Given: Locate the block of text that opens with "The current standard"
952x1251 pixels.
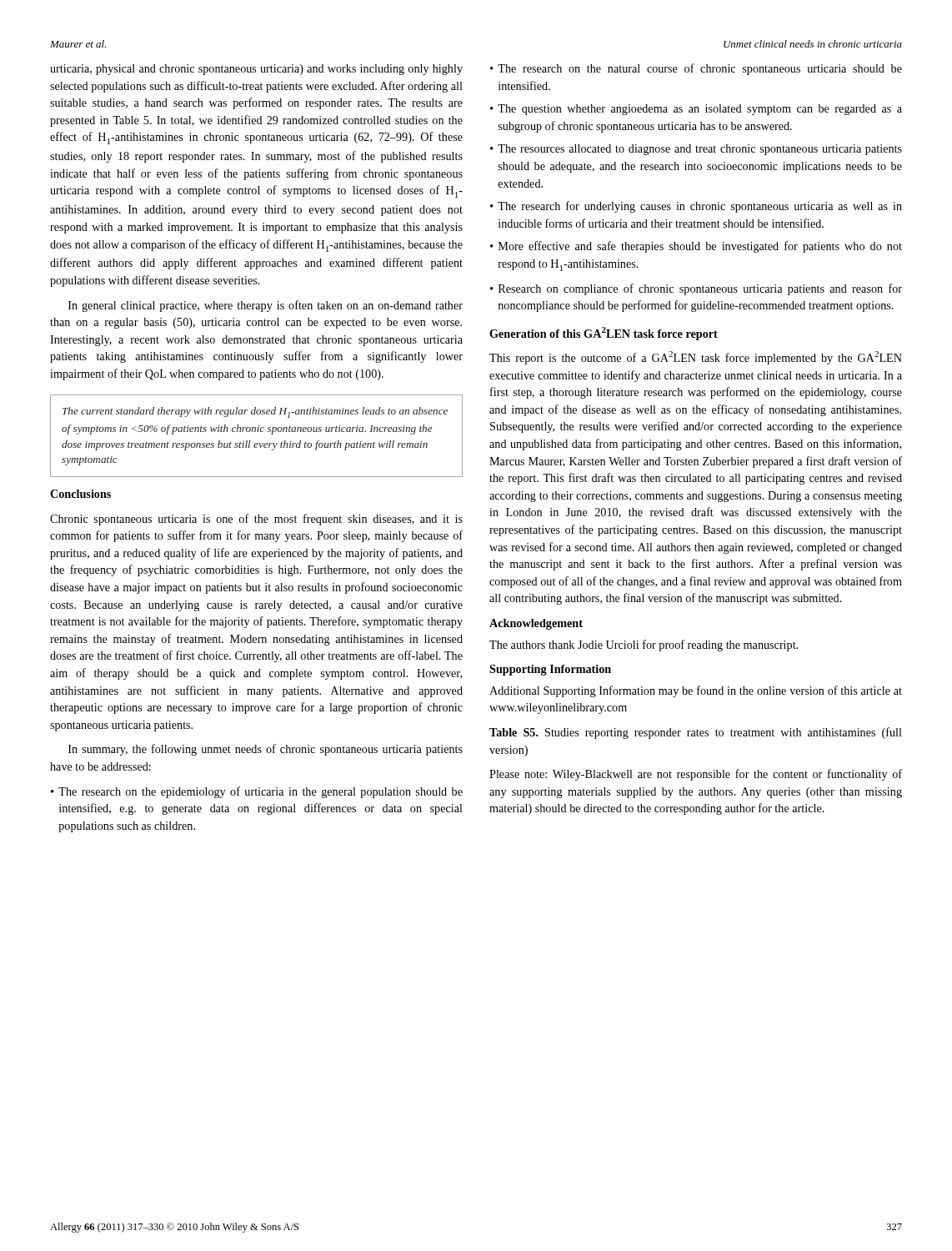Looking at the screenshot, I should click(x=255, y=435).
